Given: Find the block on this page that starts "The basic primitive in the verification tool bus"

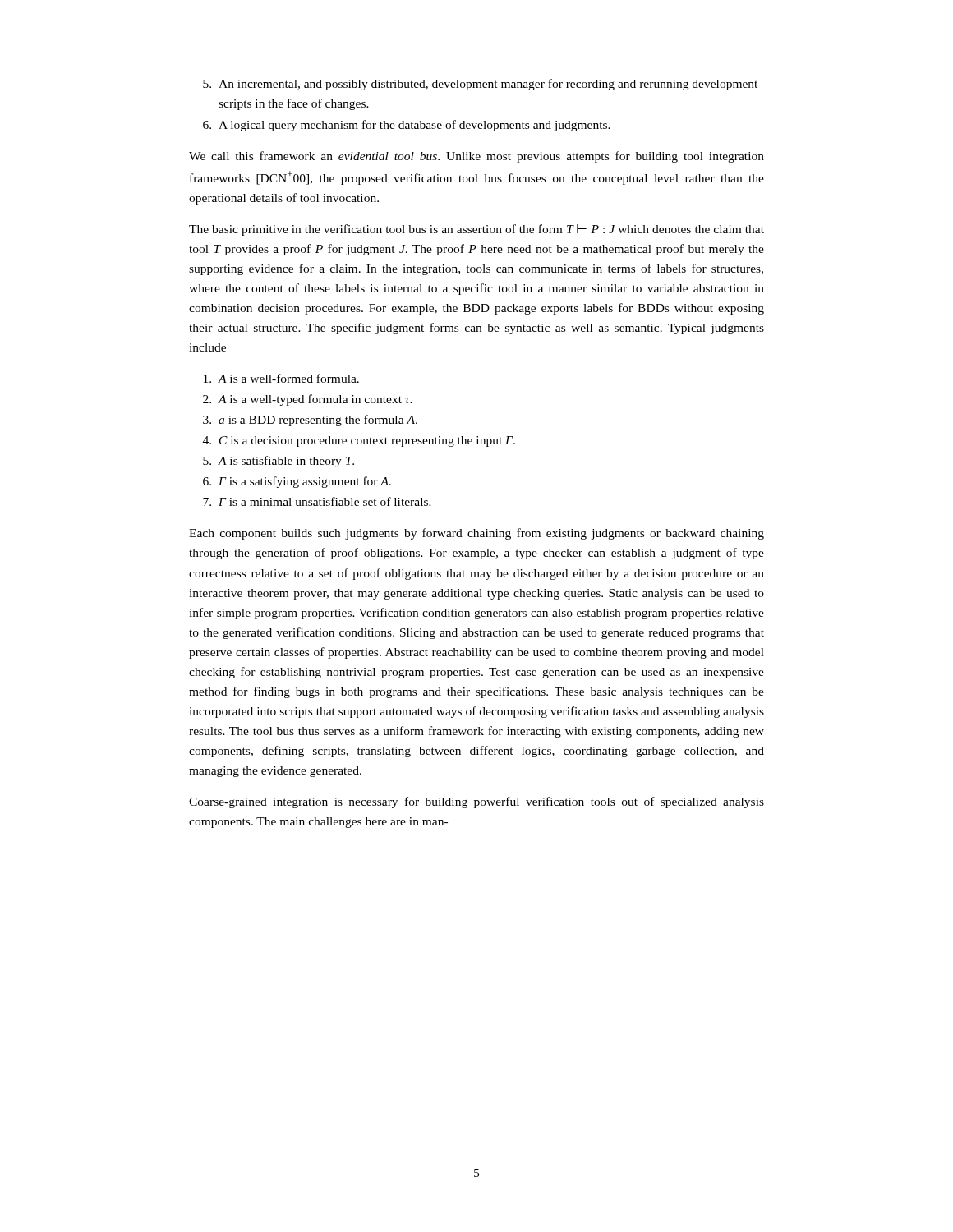Looking at the screenshot, I should (476, 289).
